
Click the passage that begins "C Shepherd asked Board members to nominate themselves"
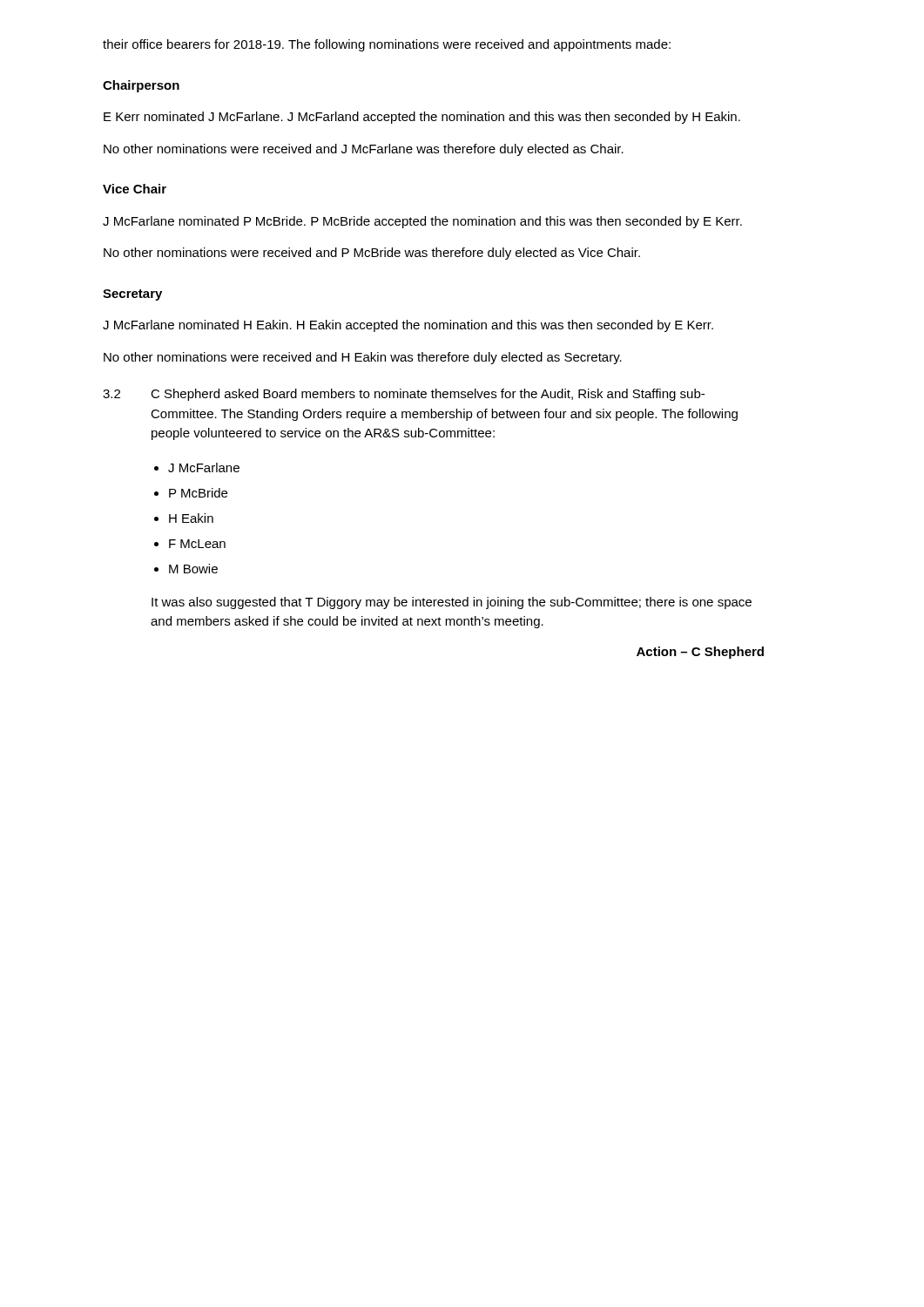click(x=445, y=413)
